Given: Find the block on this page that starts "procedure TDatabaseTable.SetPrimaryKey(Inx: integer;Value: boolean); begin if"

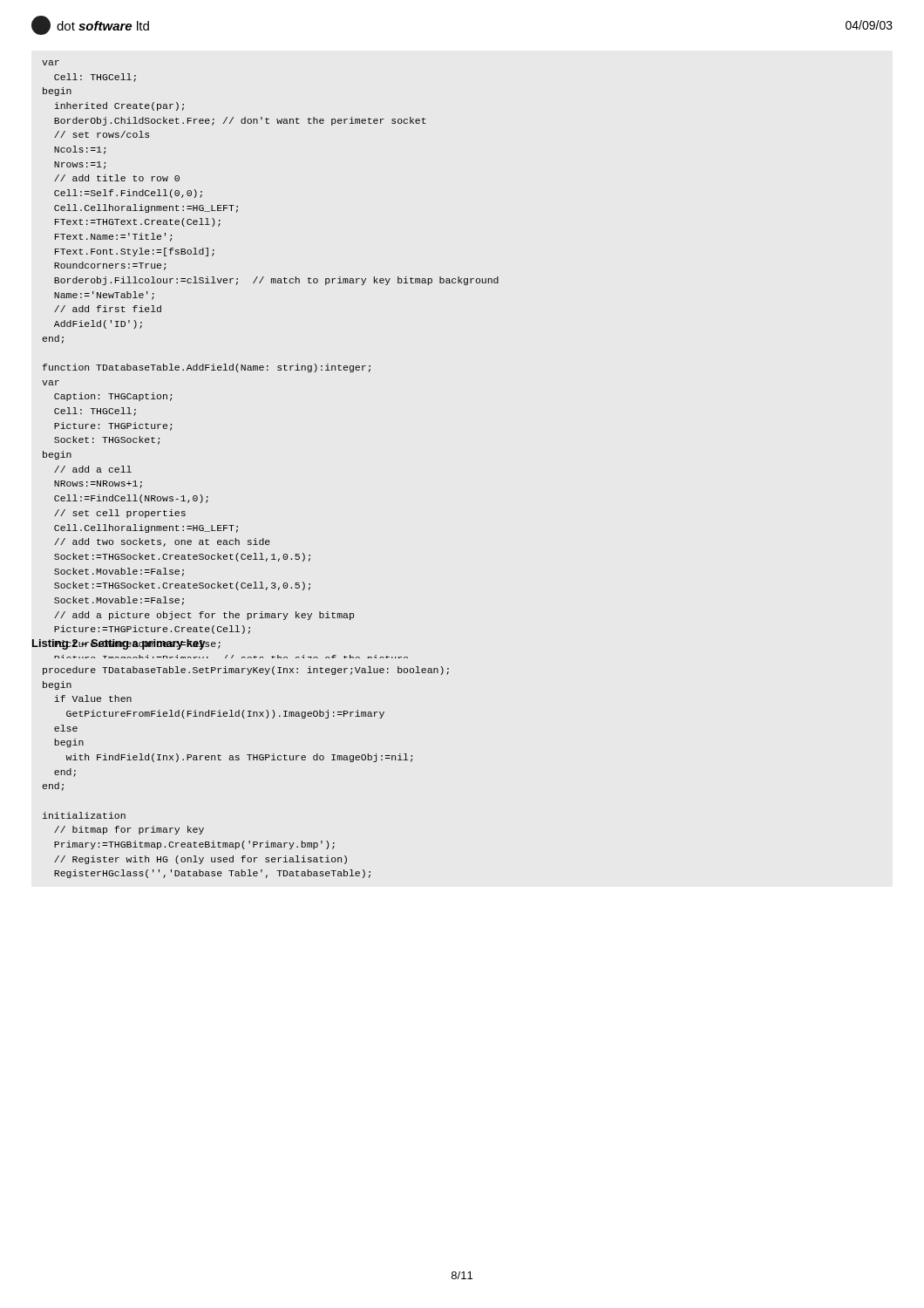Looking at the screenshot, I should click(x=246, y=671).
